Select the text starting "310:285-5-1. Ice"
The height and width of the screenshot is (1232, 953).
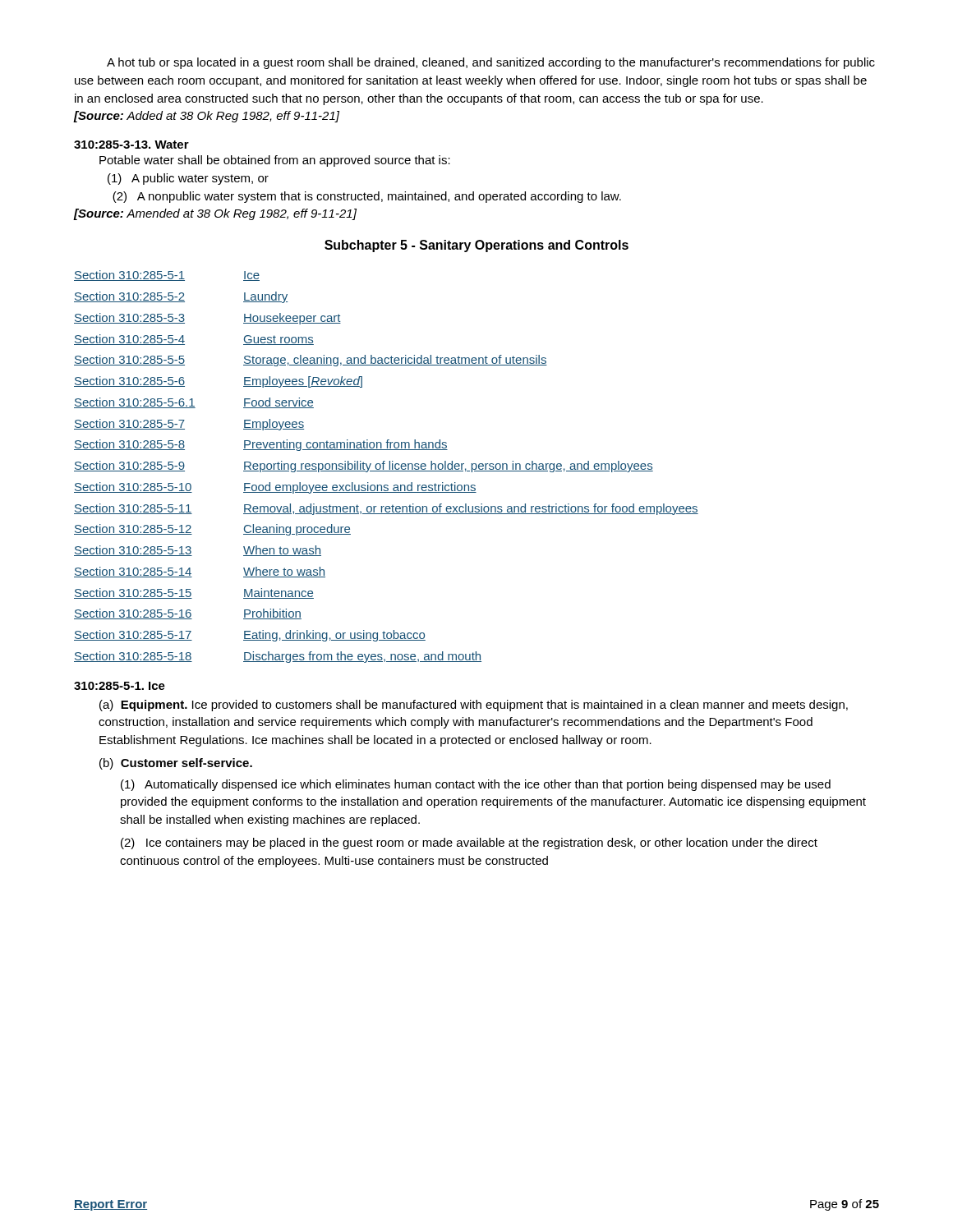(x=120, y=685)
